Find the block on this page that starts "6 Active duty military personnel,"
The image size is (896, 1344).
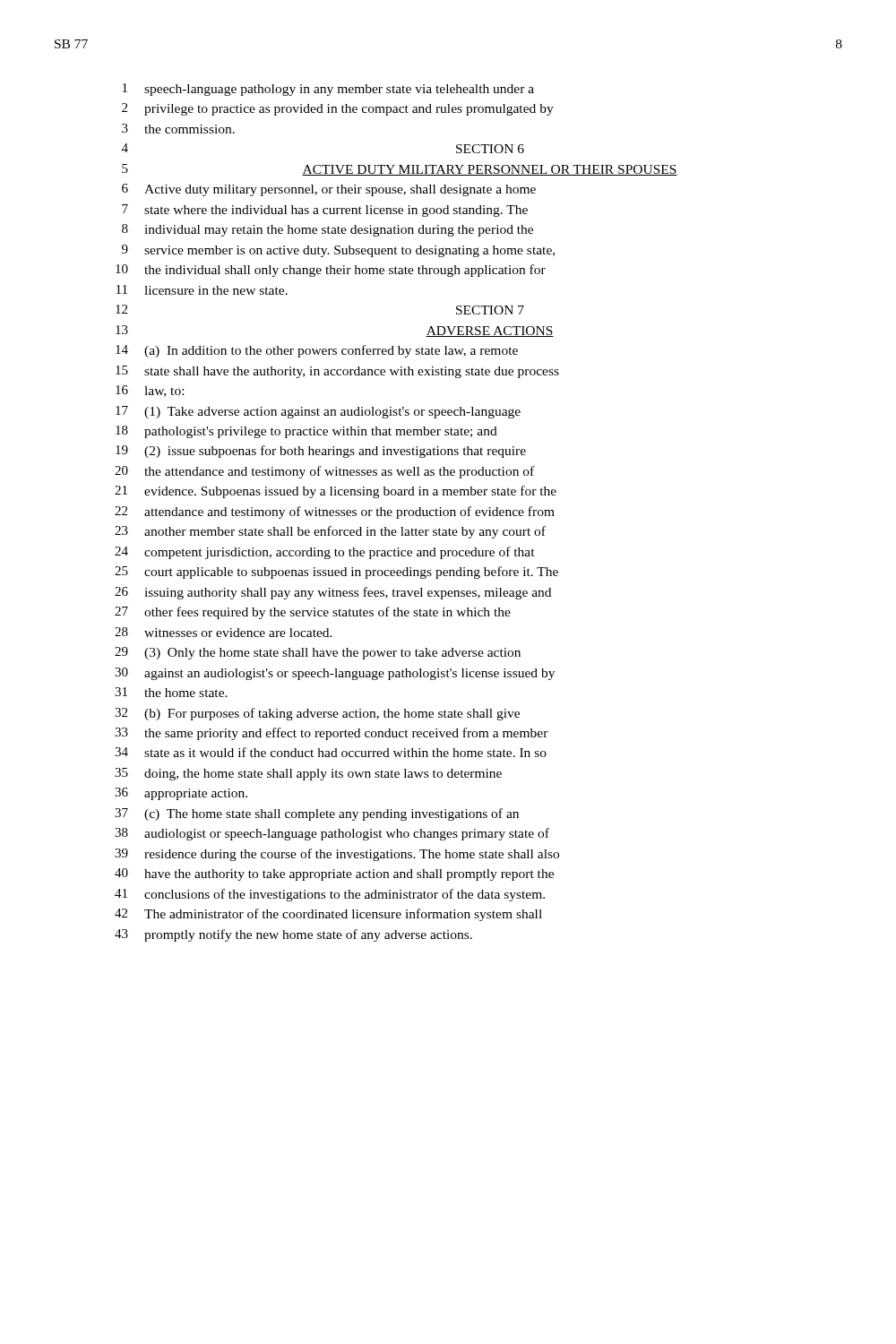(469, 240)
